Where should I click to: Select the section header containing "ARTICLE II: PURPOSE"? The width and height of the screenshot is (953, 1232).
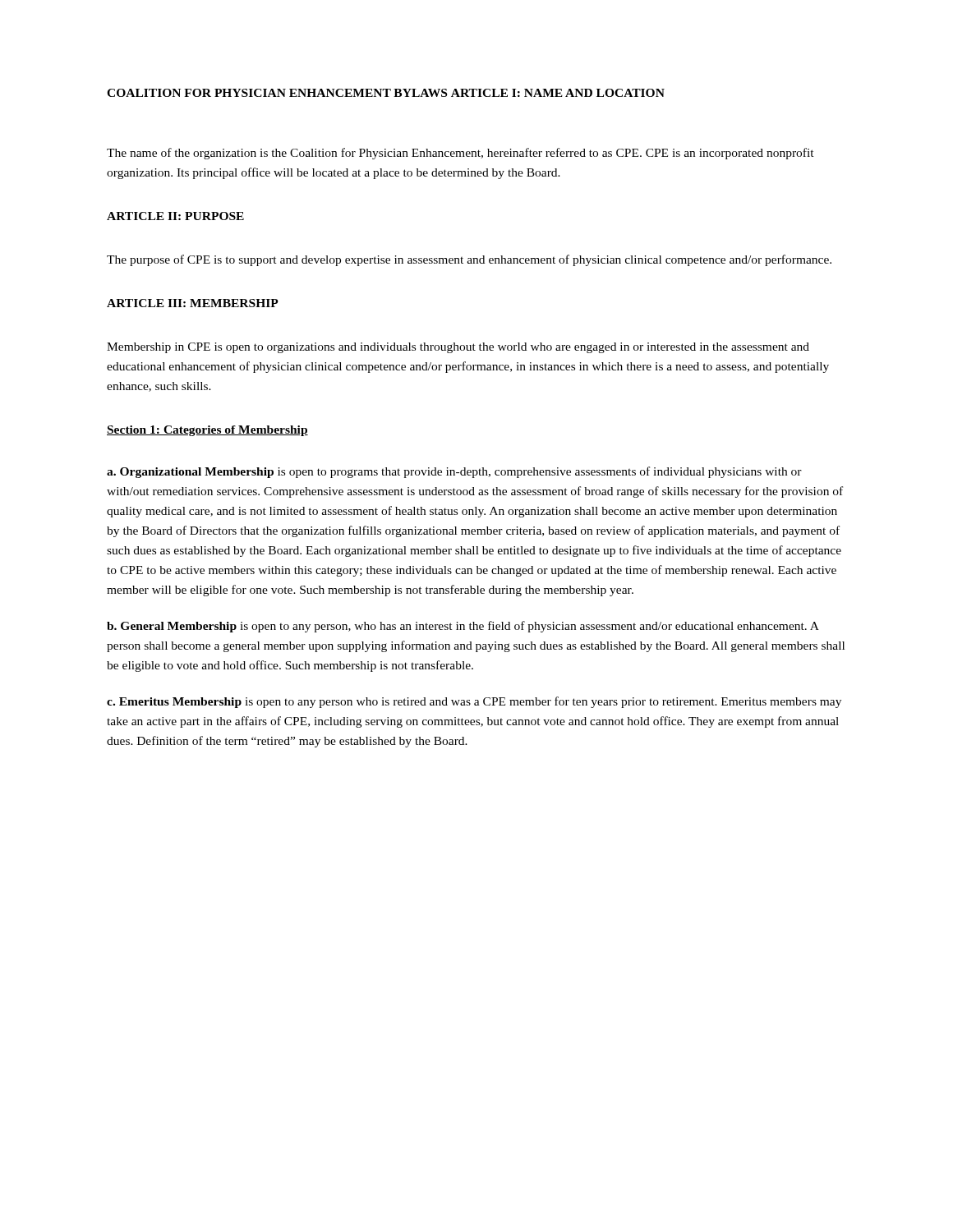point(176,216)
